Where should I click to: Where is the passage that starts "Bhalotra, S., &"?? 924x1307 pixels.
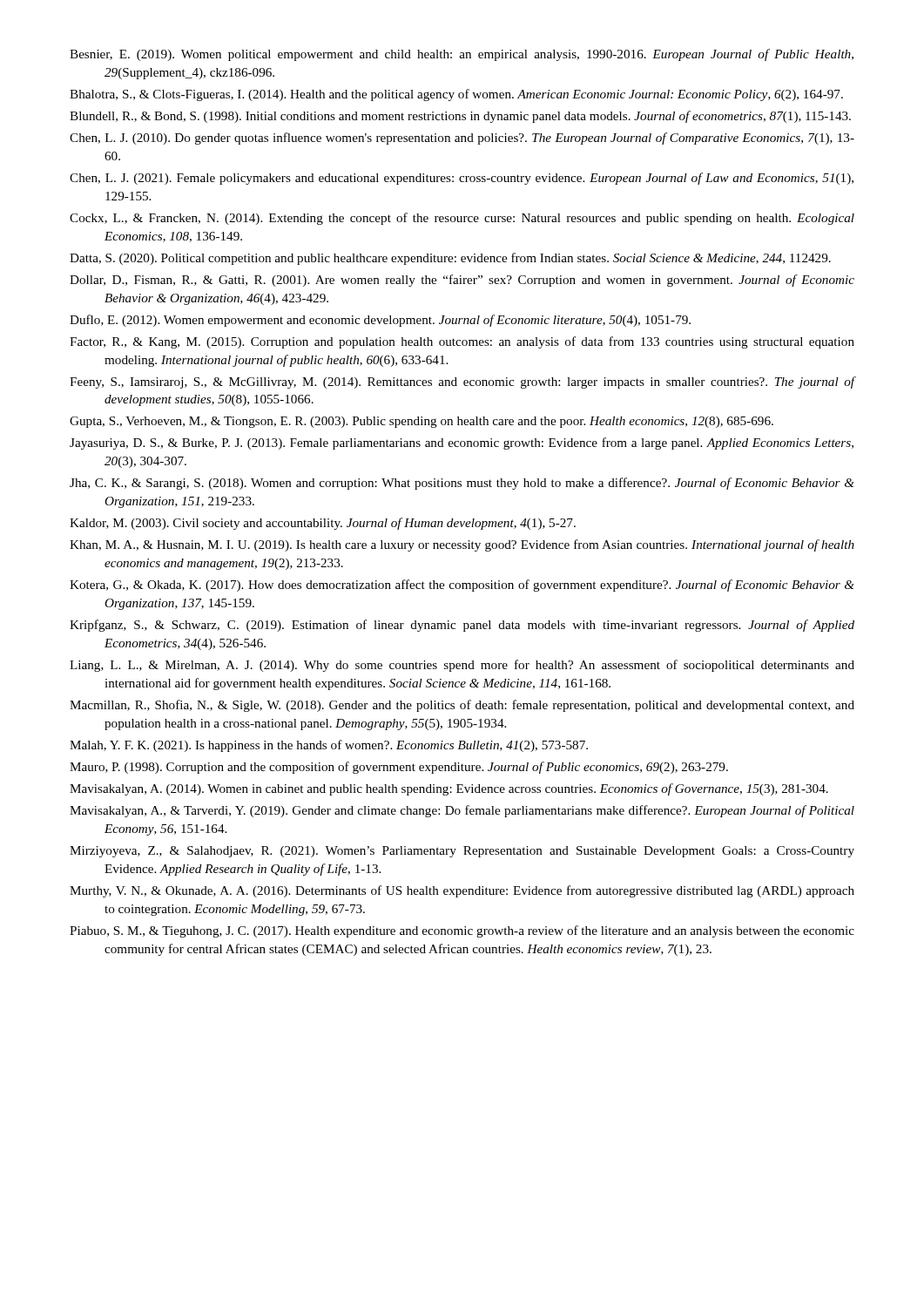point(457,94)
